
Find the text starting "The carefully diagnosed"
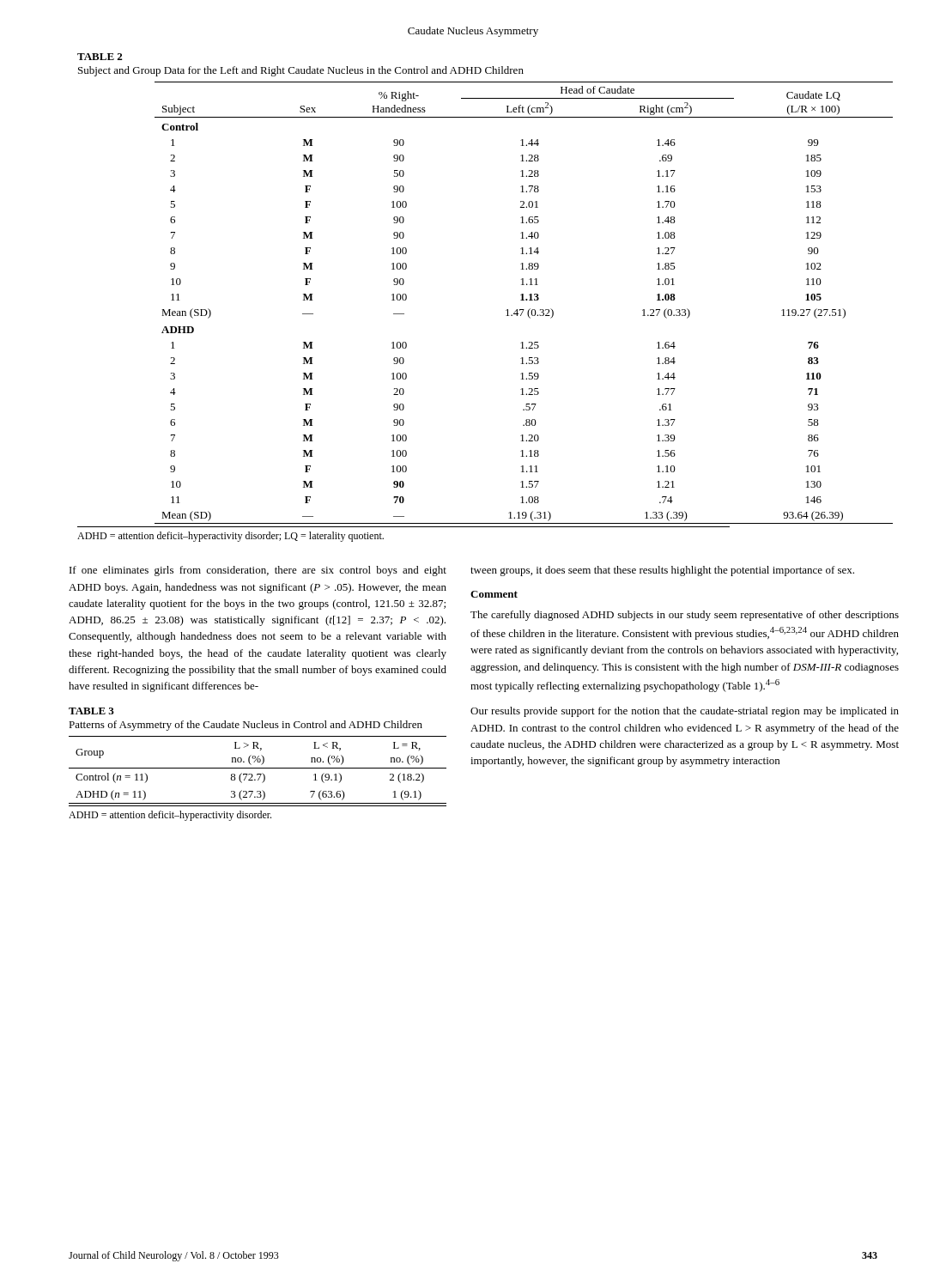685,650
